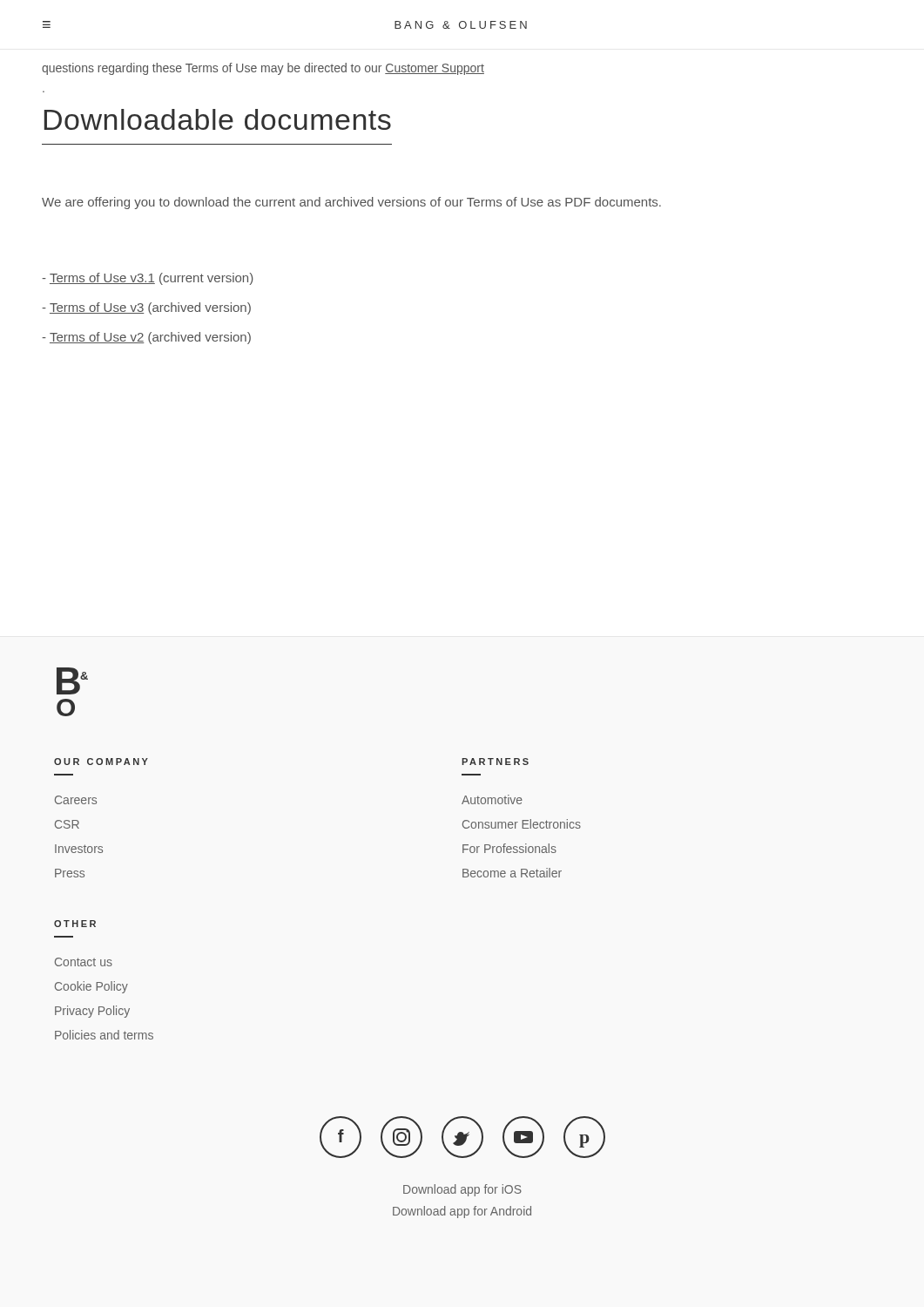The width and height of the screenshot is (924, 1307).
Task: Click on the list item that says "Cookie Policy"
Action: point(91,986)
